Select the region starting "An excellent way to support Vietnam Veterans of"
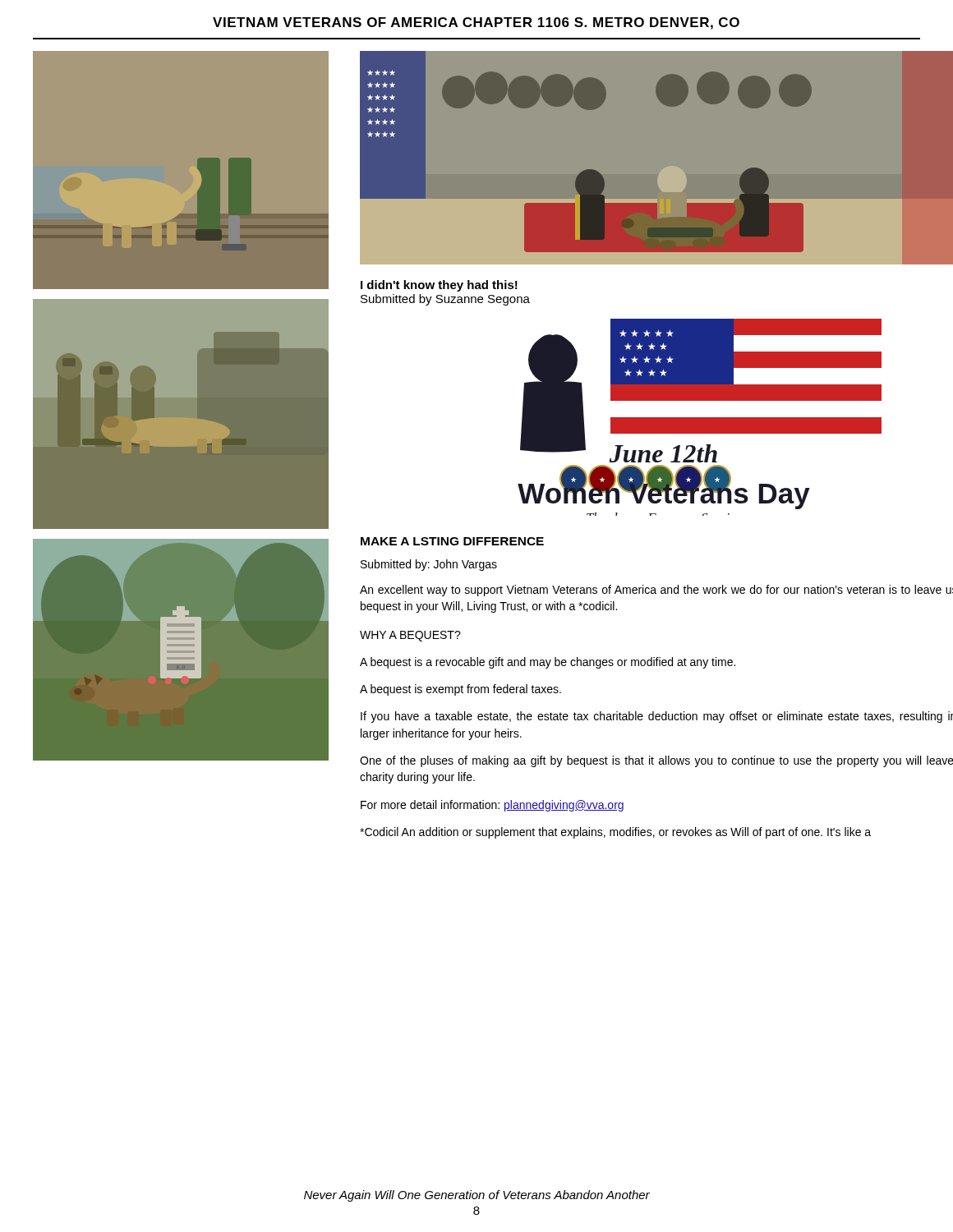 pos(656,598)
